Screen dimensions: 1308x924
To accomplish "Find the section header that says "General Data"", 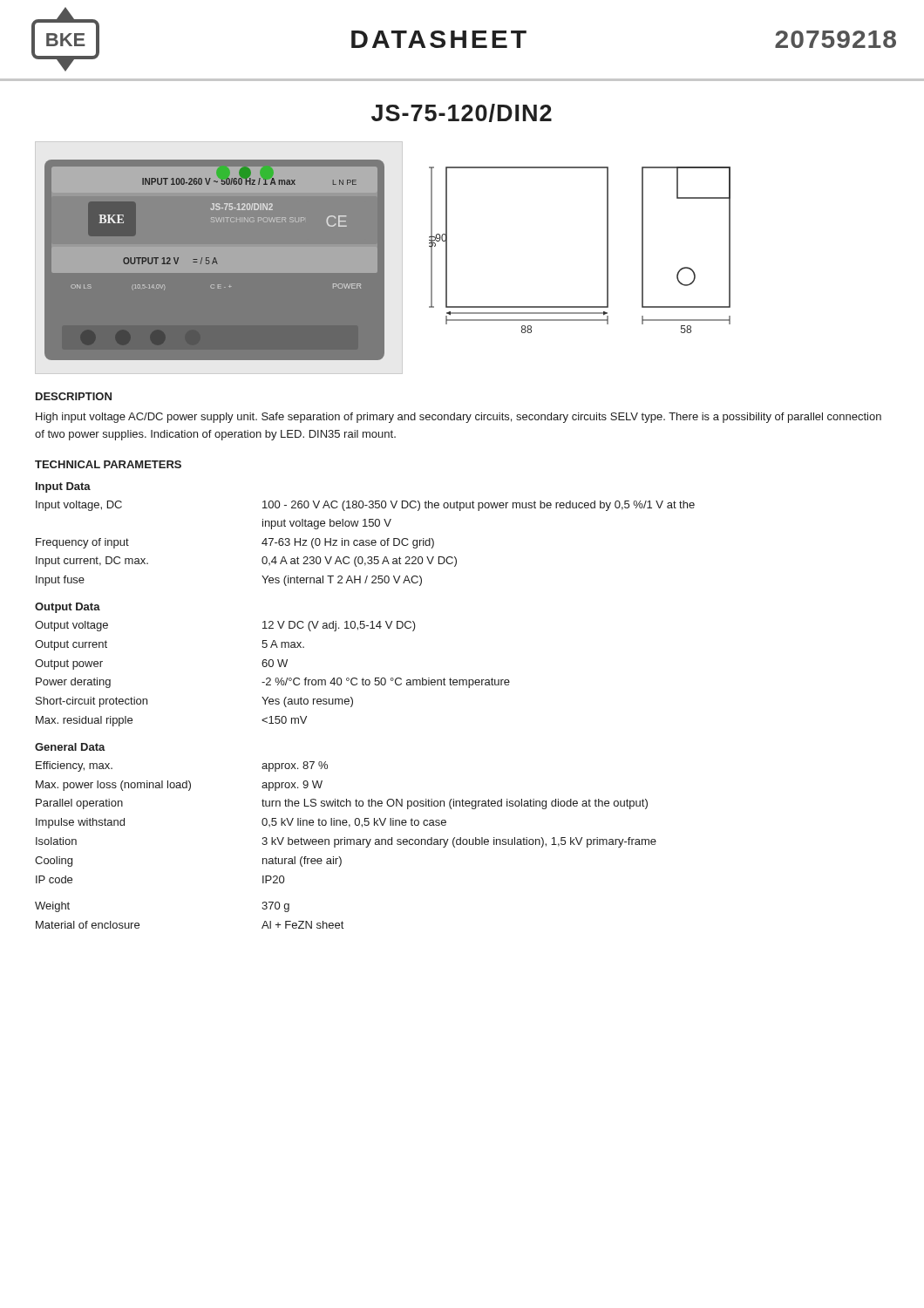I will coord(70,747).
